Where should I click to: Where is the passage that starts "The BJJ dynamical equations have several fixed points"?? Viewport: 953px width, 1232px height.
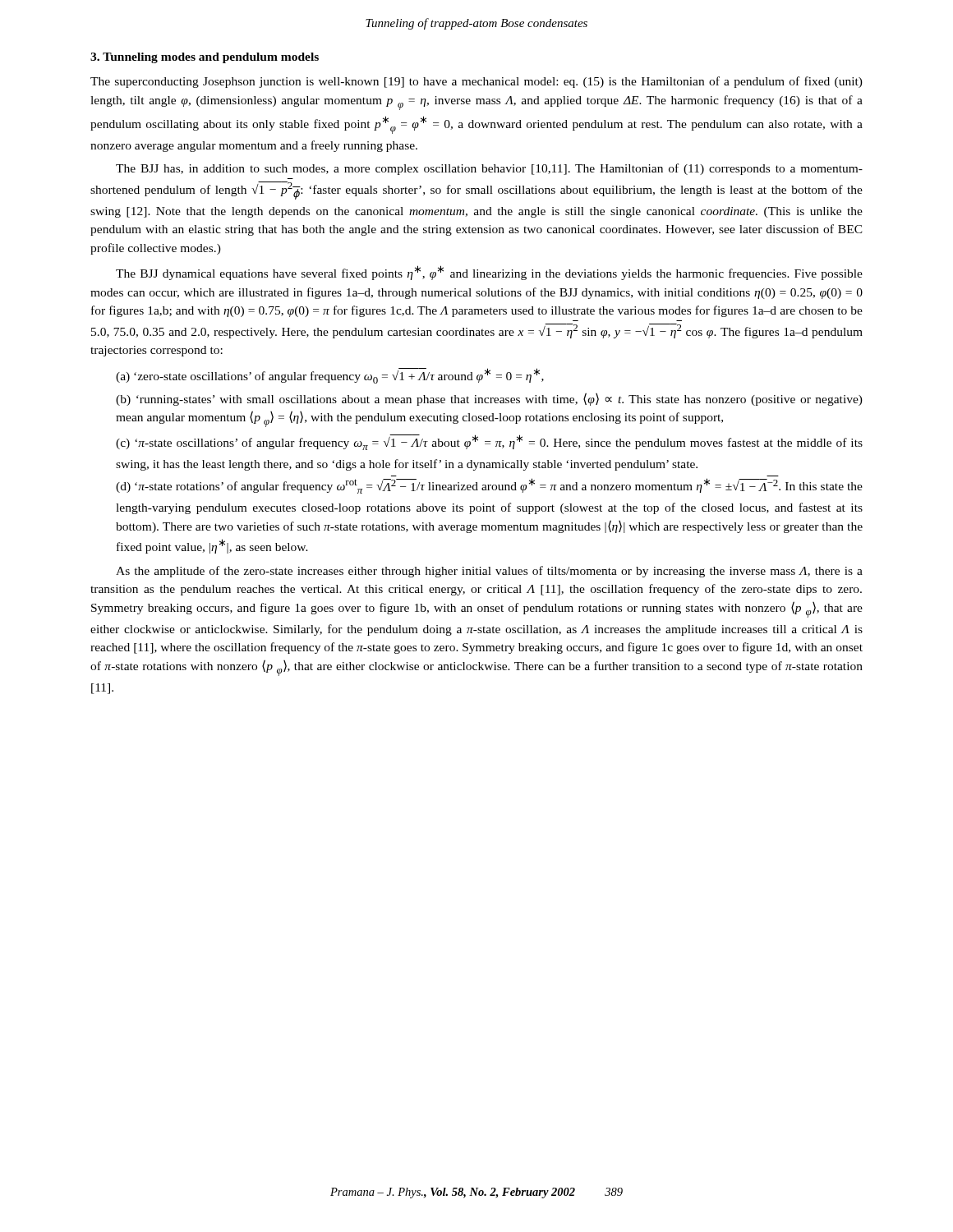coord(476,310)
